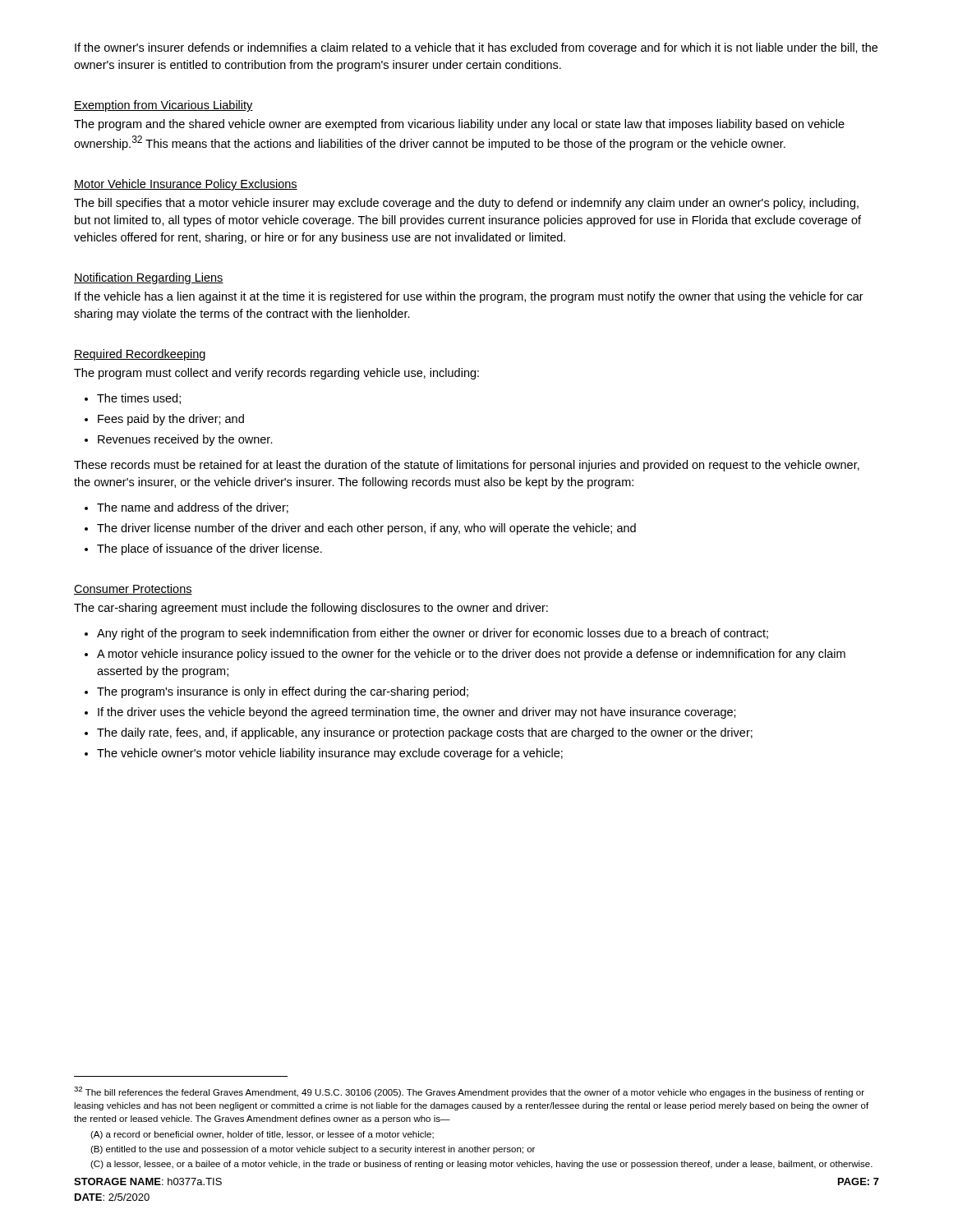Locate the text block containing "The program must collect and verify records"
The width and height of the screenshot is (953, 1232).
(476, 373)
